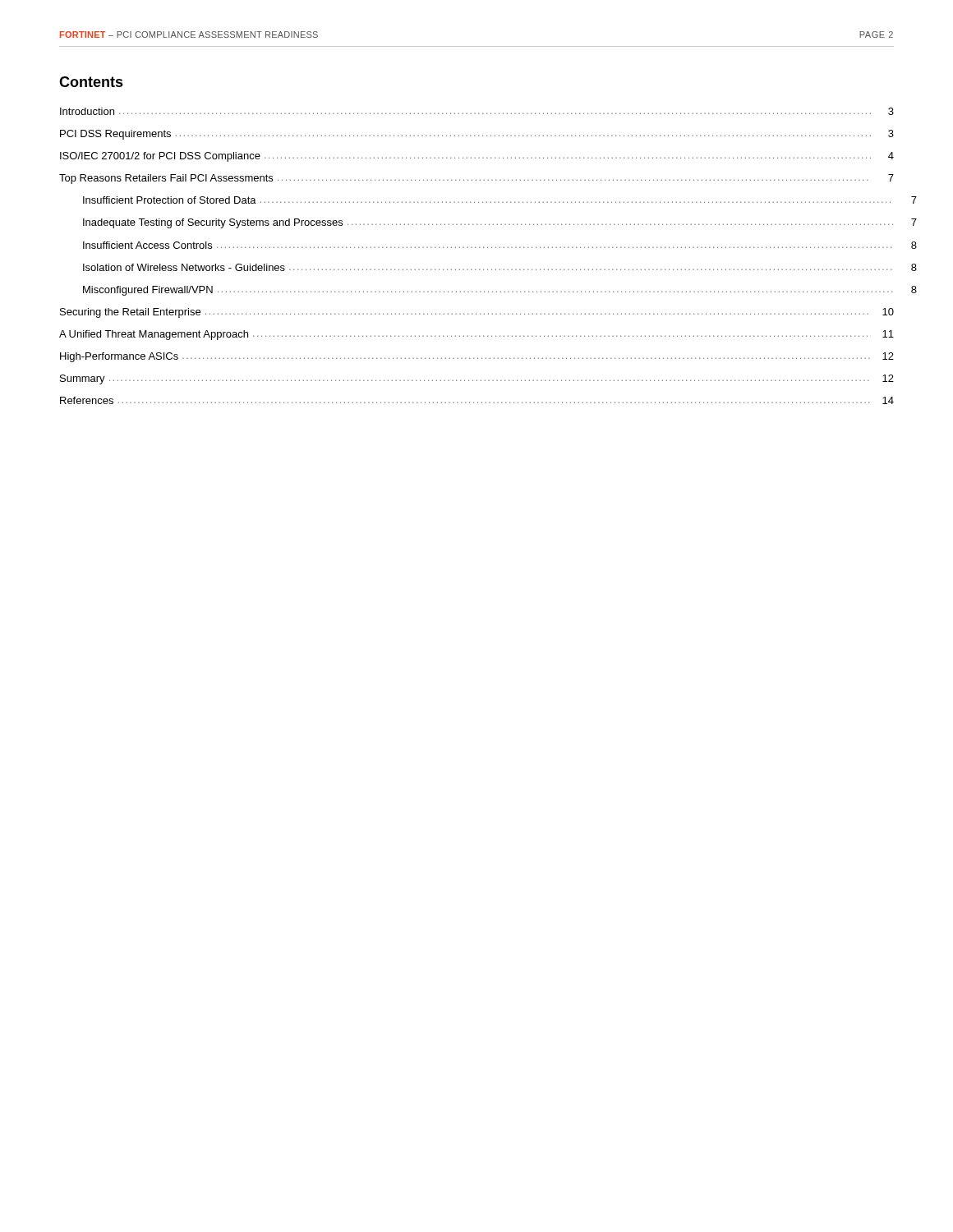Click the passage that begins "Isolation of Wireless Networks"

pos(500,268)
